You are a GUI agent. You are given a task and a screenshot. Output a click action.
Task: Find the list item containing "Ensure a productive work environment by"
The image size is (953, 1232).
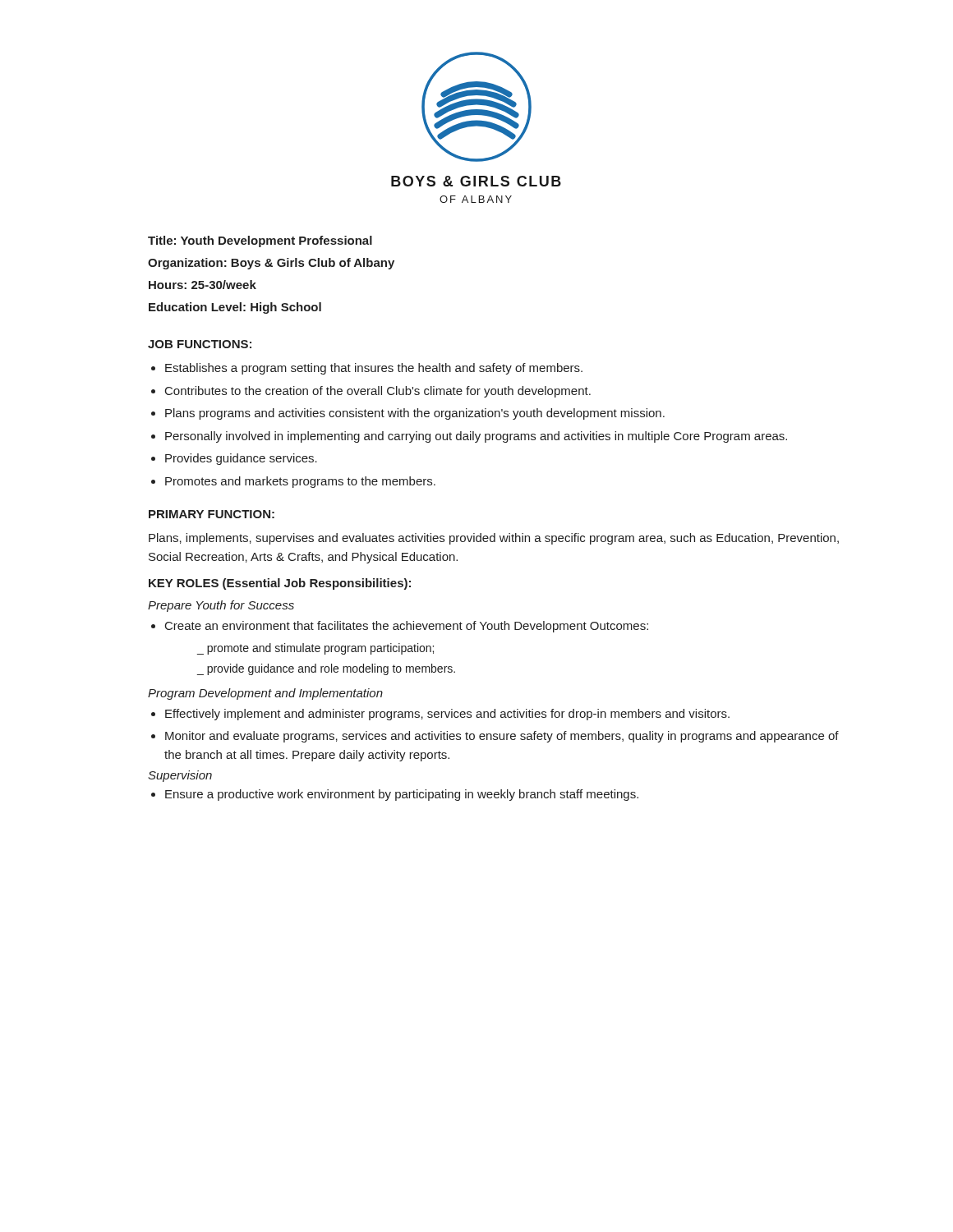coord(509,794)
